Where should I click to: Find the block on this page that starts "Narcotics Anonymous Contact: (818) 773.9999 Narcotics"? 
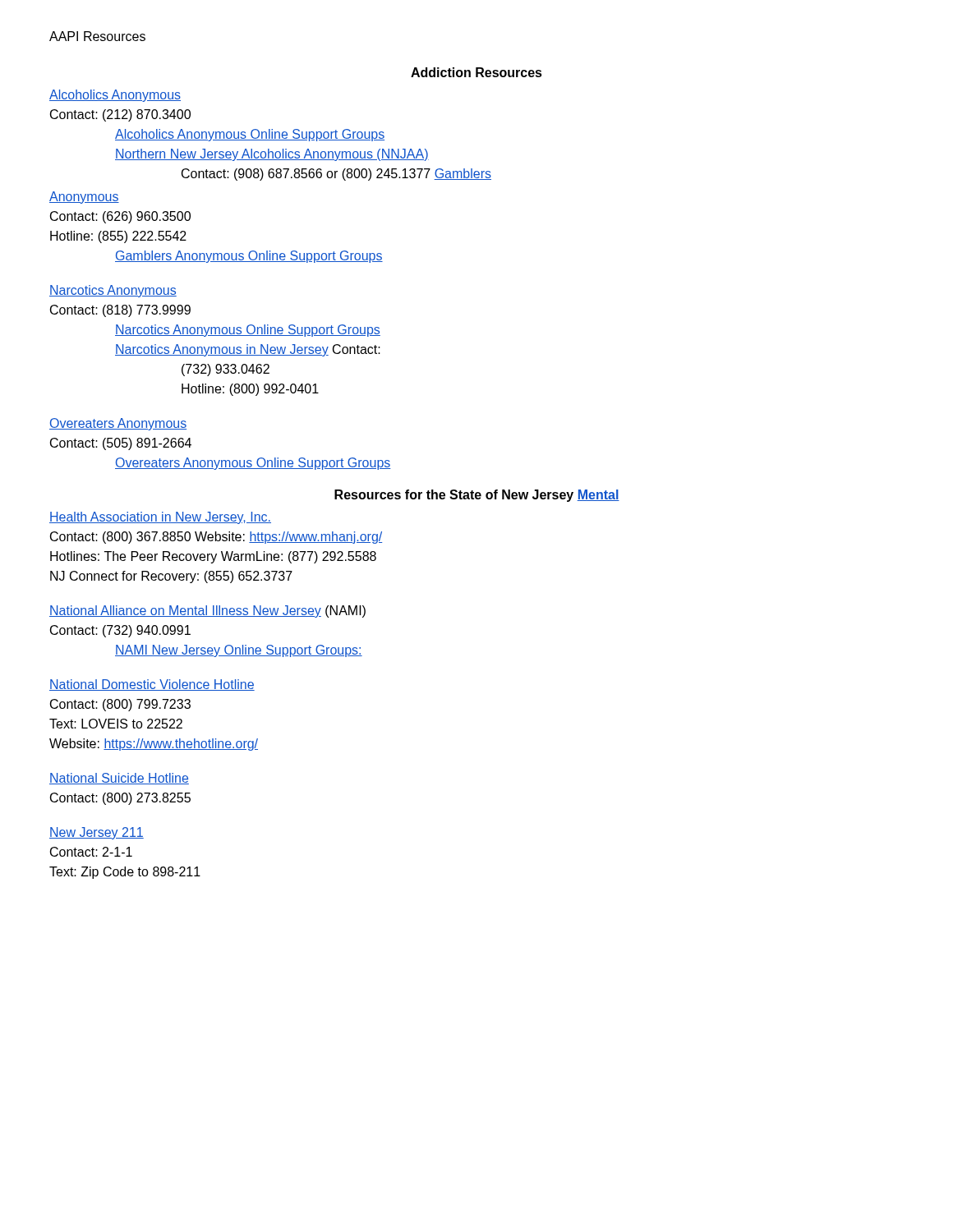pyautogui.click(x=215, y=340)
